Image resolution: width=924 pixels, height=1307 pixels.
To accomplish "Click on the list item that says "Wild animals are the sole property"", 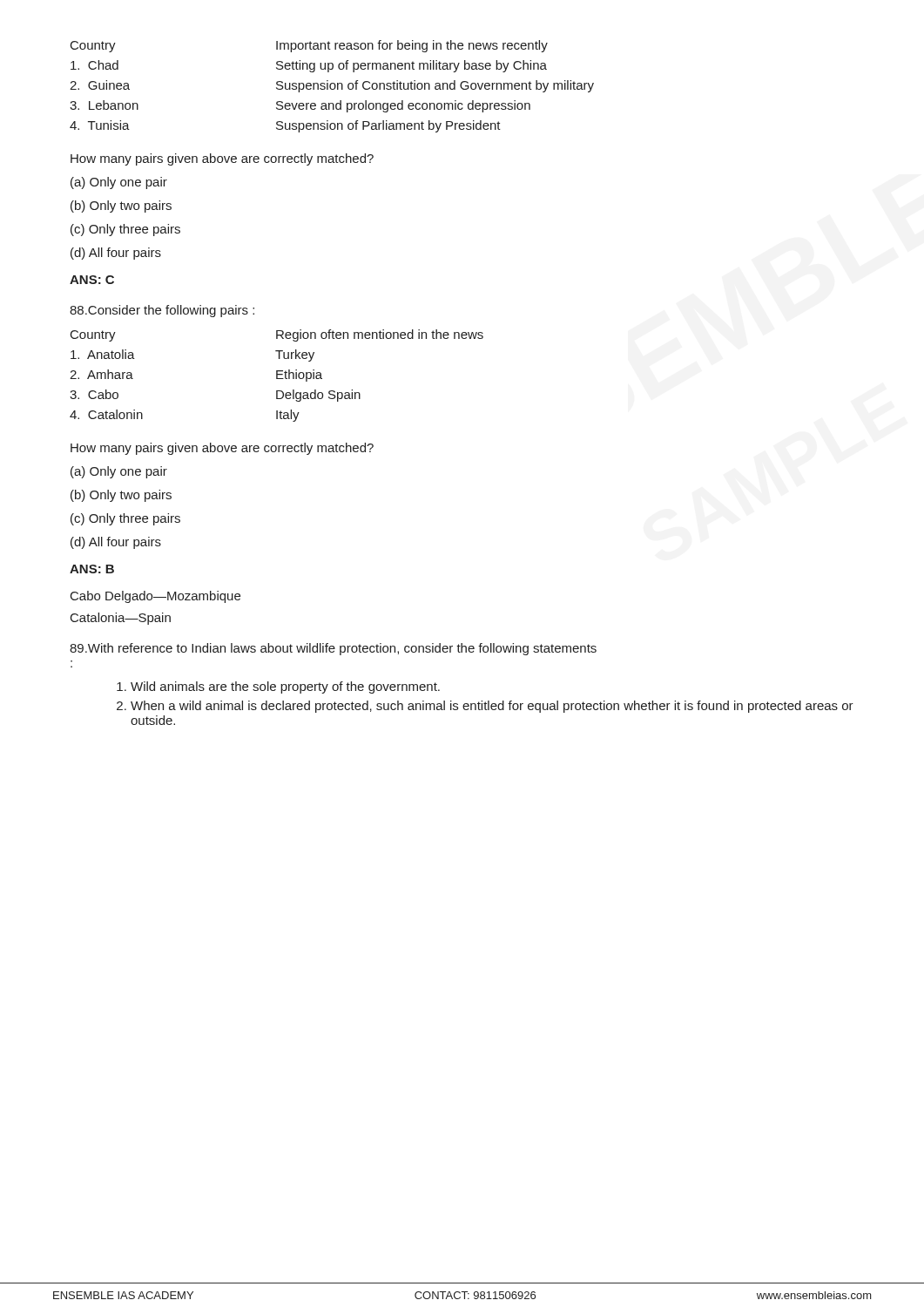I will (475, 703).
